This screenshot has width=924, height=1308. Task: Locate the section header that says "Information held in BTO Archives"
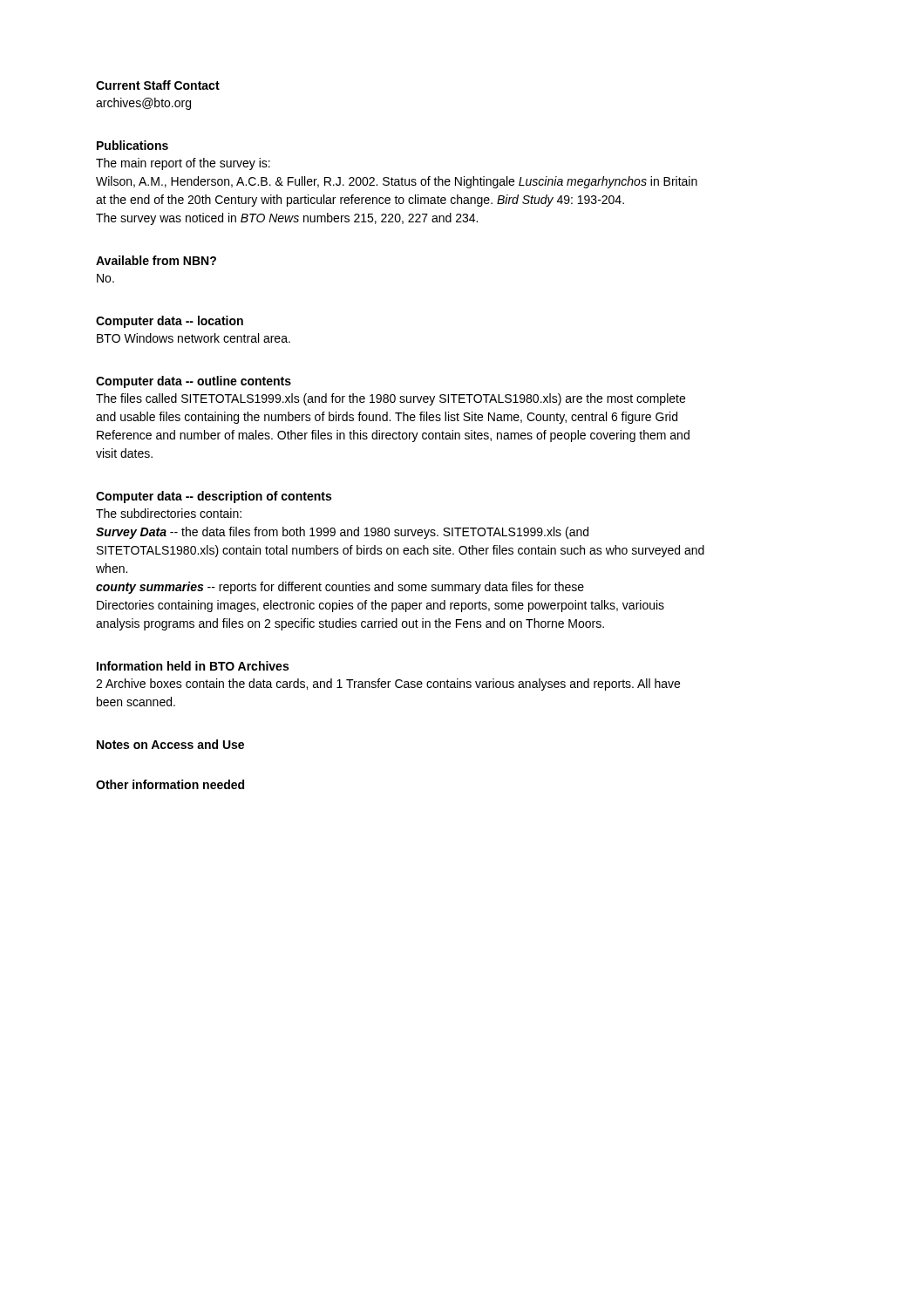tap(193, 666)
